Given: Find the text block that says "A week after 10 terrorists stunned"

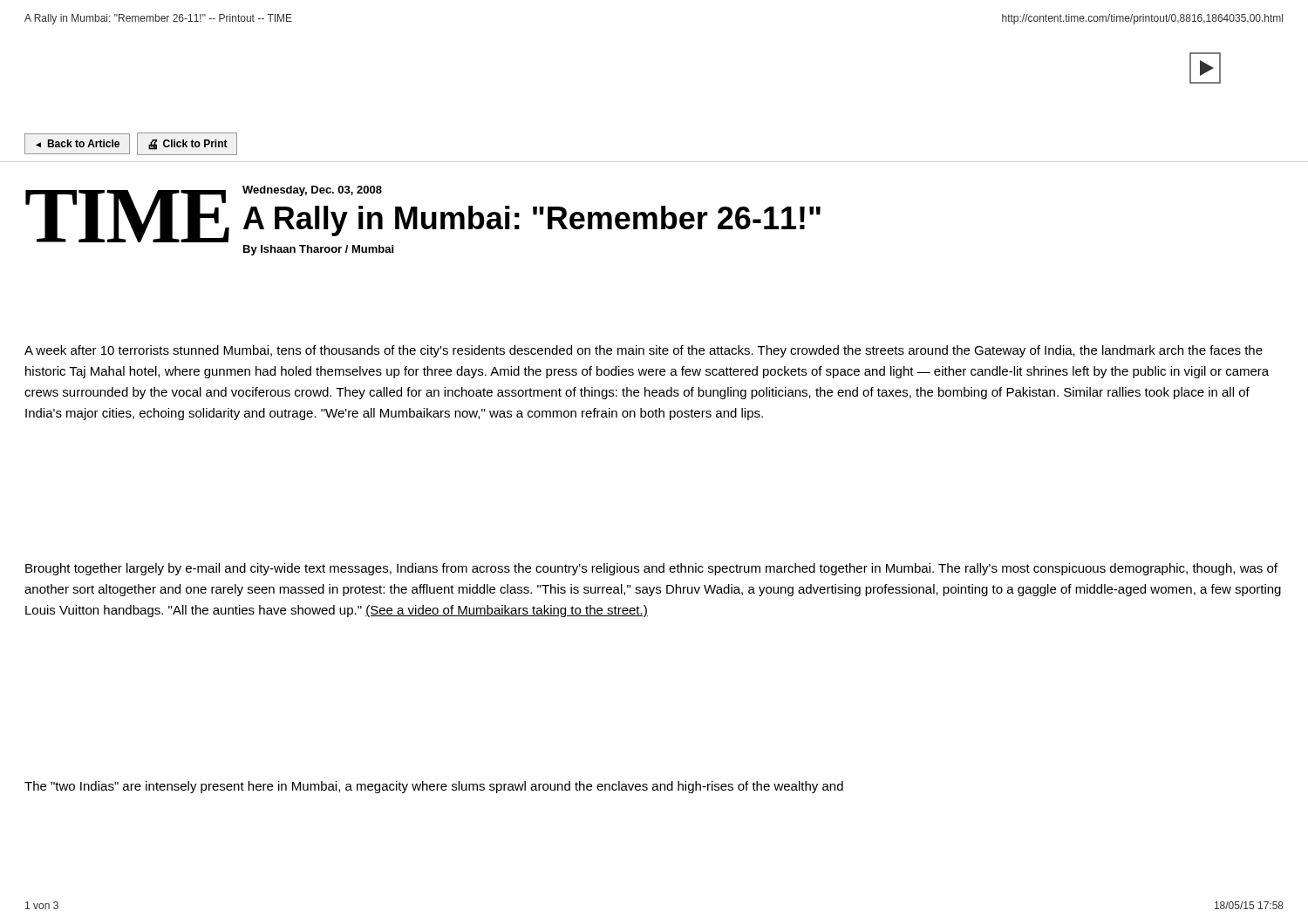Looking at the screenshot, I should (647, 381).
